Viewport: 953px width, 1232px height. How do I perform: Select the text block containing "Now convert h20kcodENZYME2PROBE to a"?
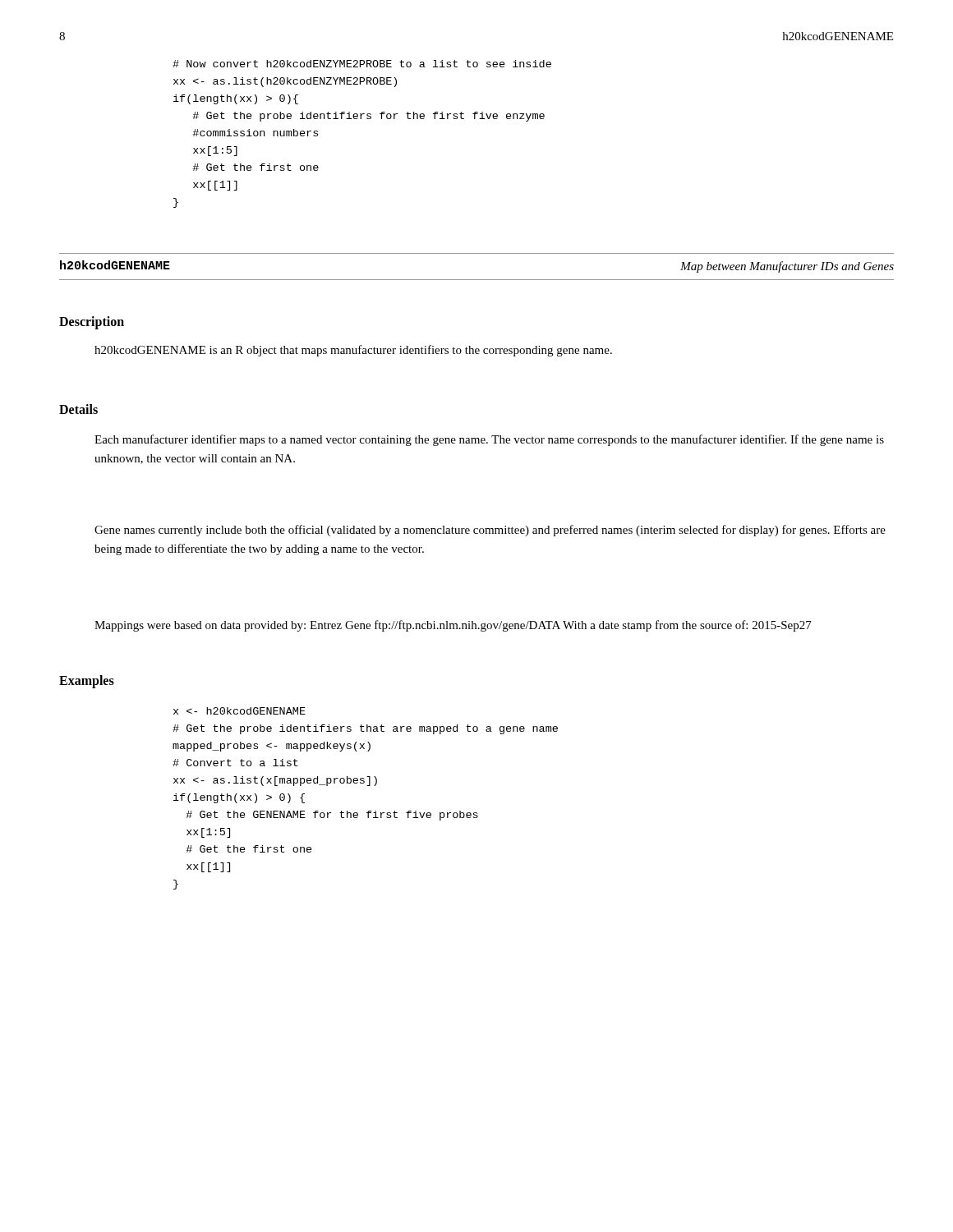(x=362, y=64)
